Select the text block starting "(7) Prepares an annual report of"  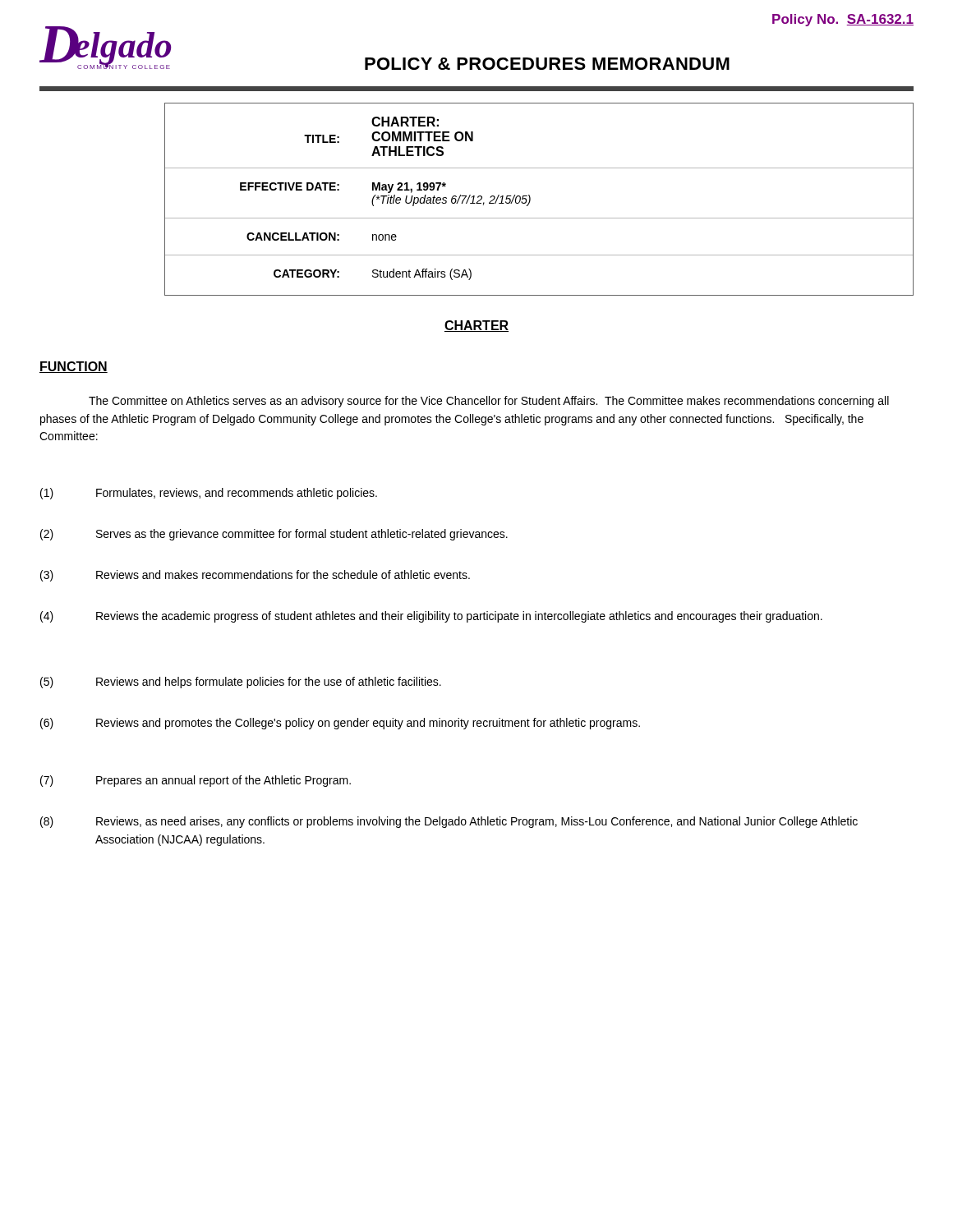tap(196, 781)
